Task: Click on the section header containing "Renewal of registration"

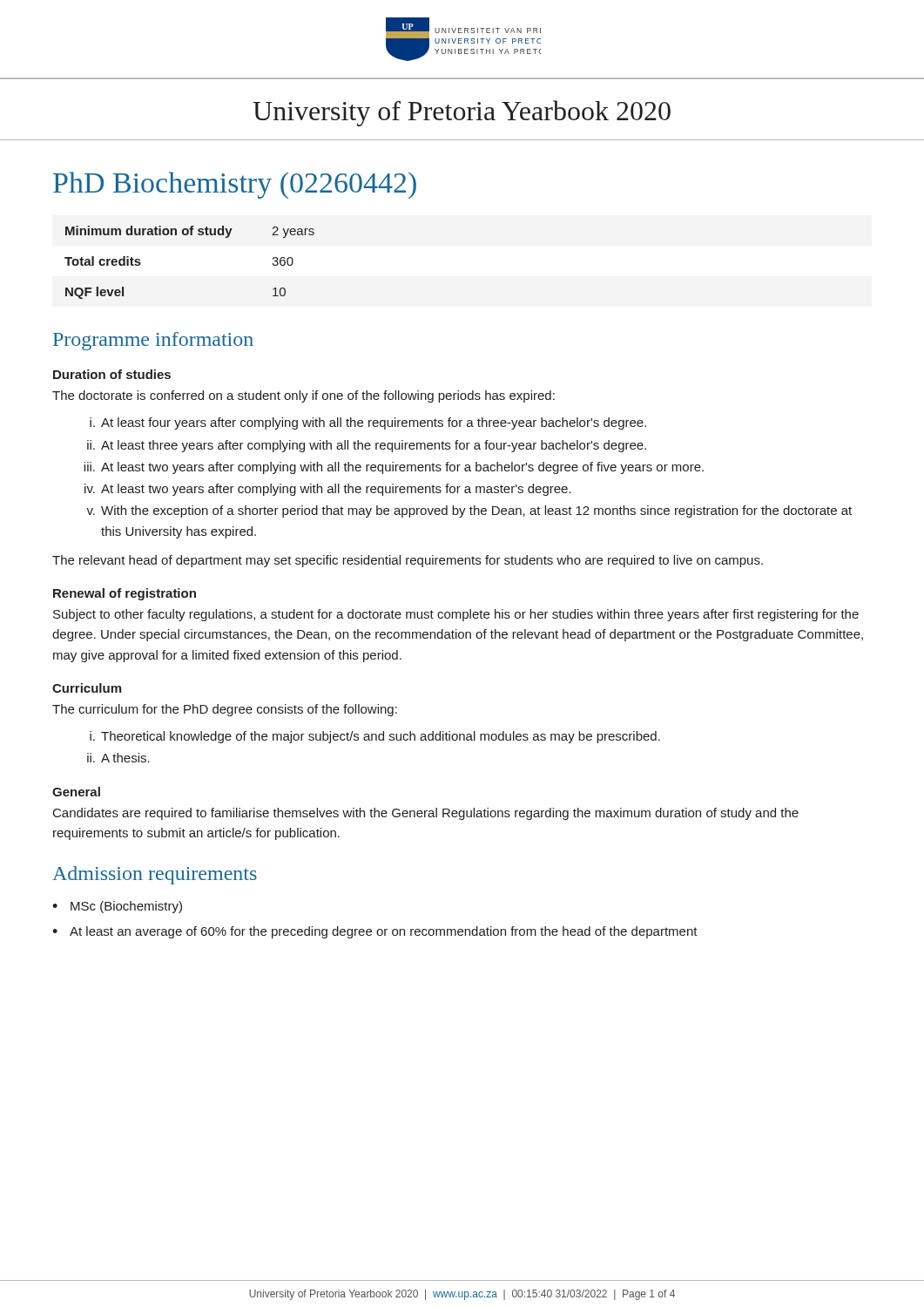Action: [x=125, y=594]
